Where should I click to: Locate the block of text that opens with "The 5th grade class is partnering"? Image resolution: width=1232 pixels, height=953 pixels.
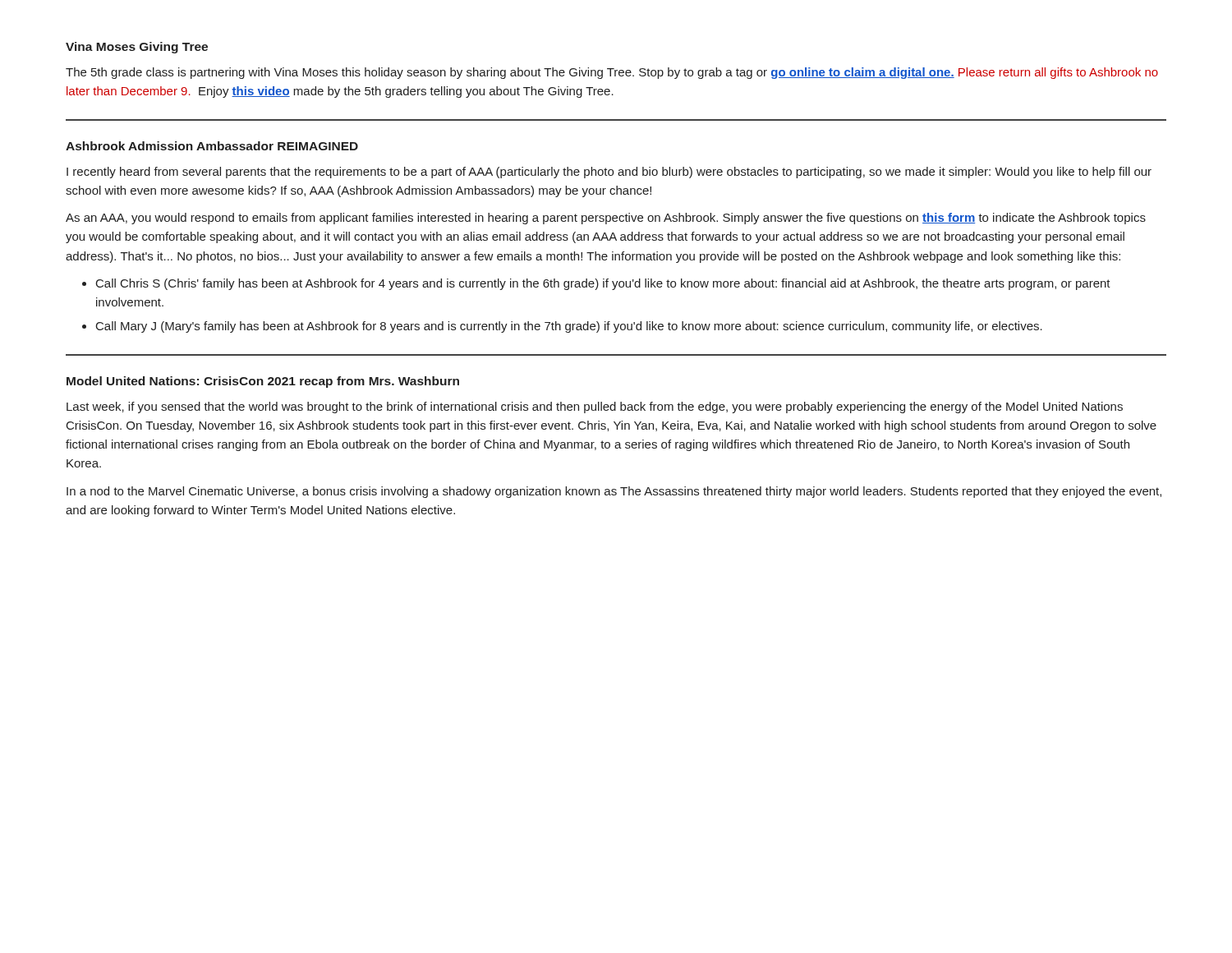click(612, 81)
